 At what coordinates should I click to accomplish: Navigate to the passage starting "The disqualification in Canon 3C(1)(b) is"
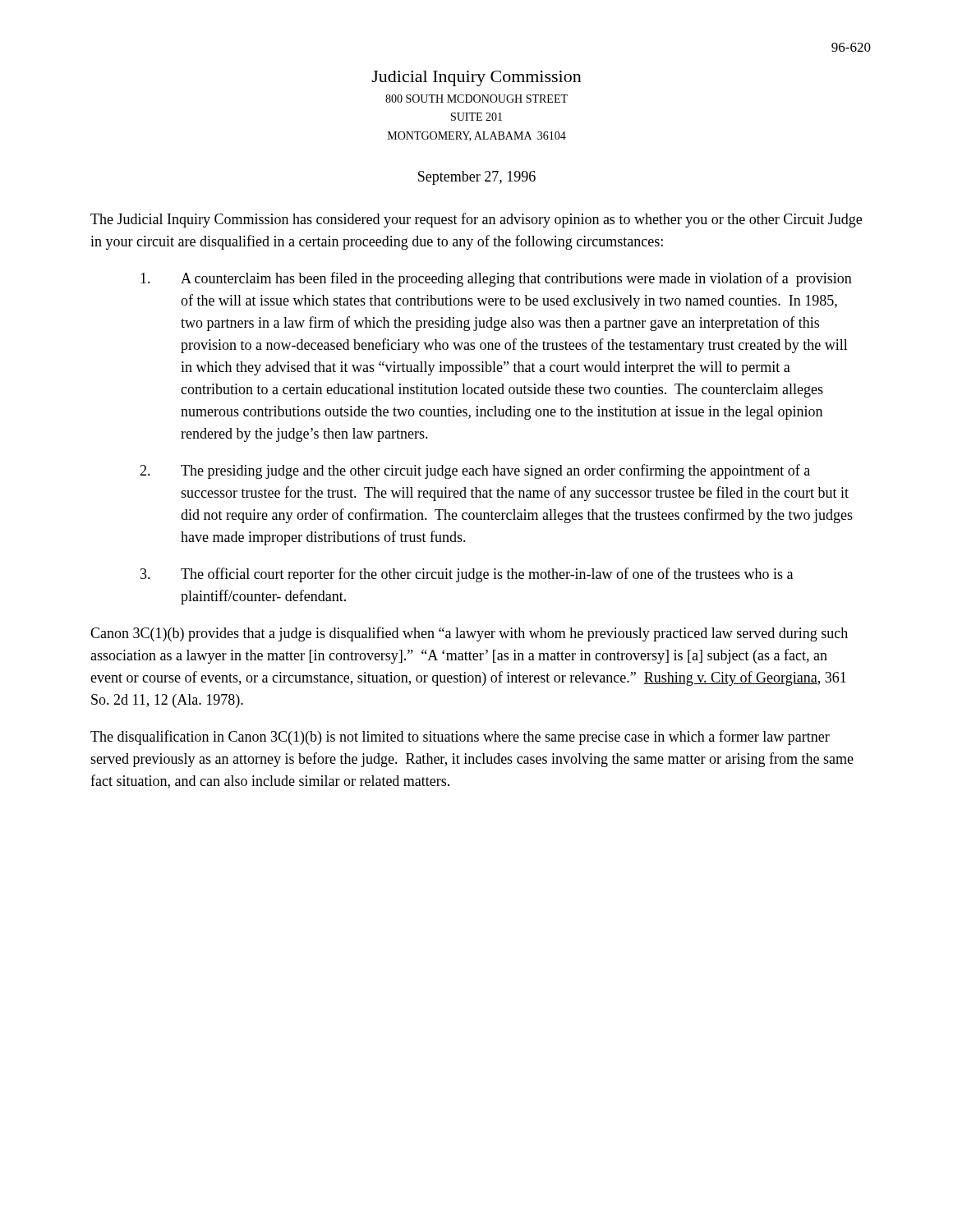pyautogui.click(x=472, y=759)
